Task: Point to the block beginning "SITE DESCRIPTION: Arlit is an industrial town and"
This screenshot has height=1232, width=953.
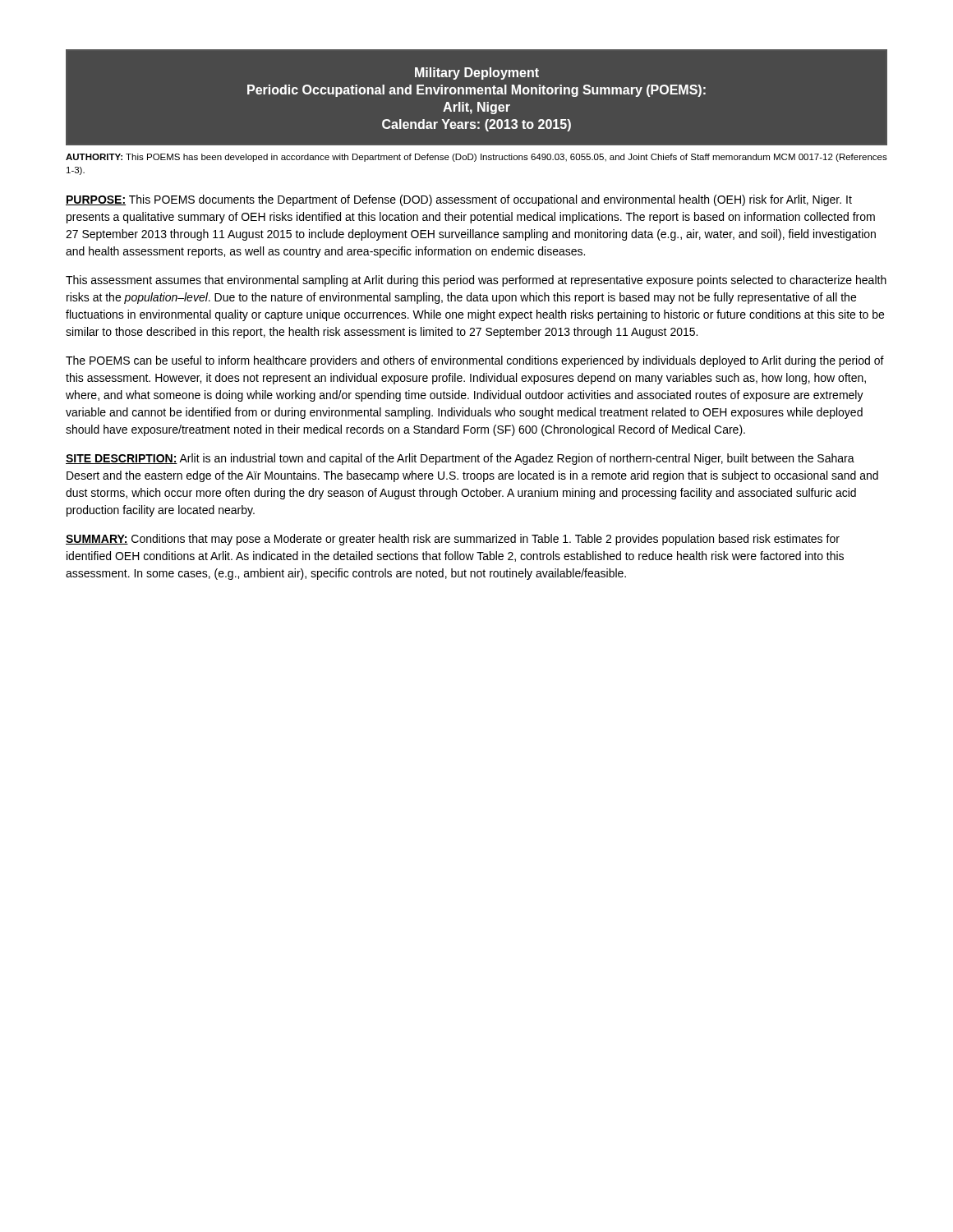Action: click(472, 484)
